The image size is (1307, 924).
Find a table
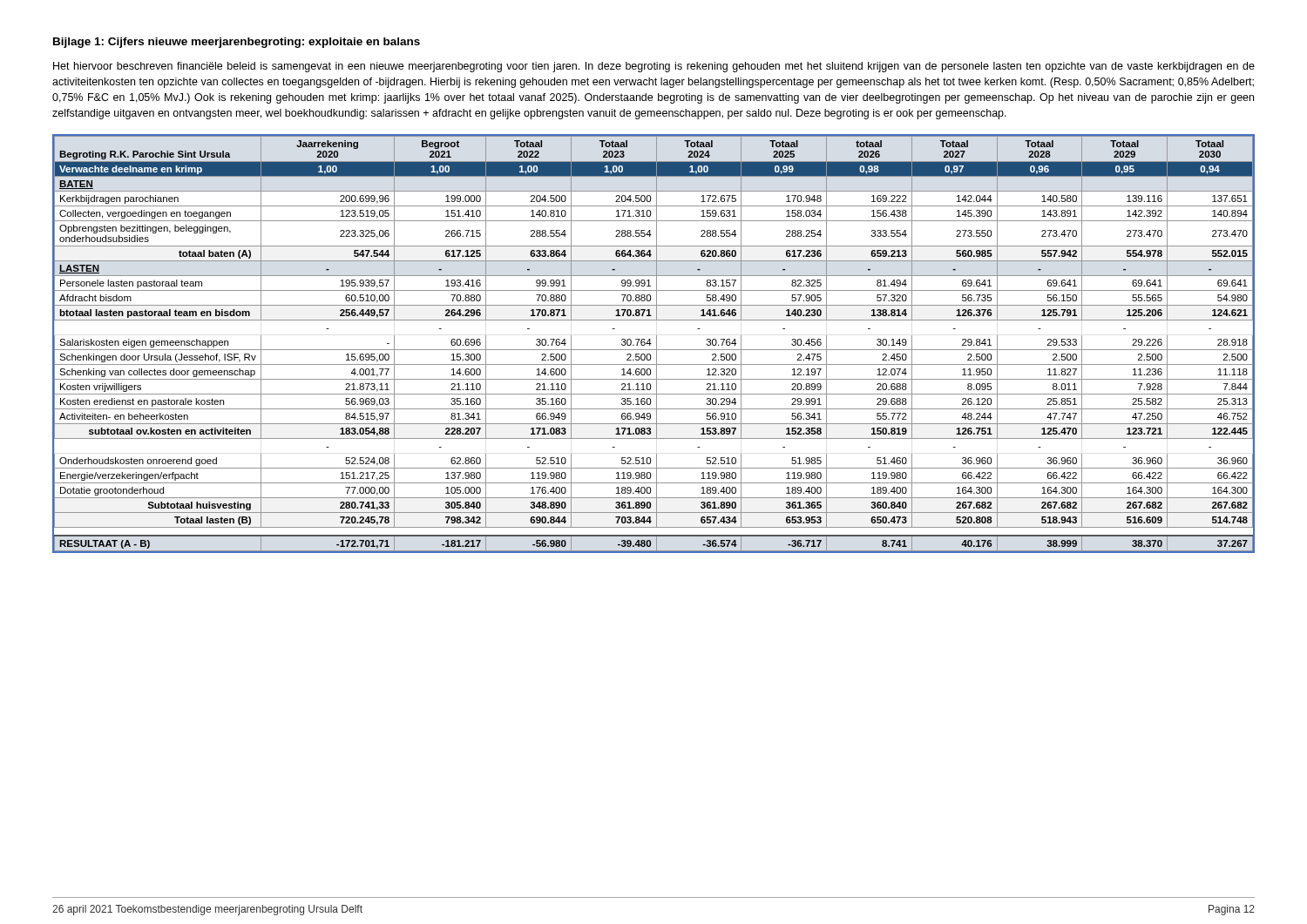coord(654,343)
